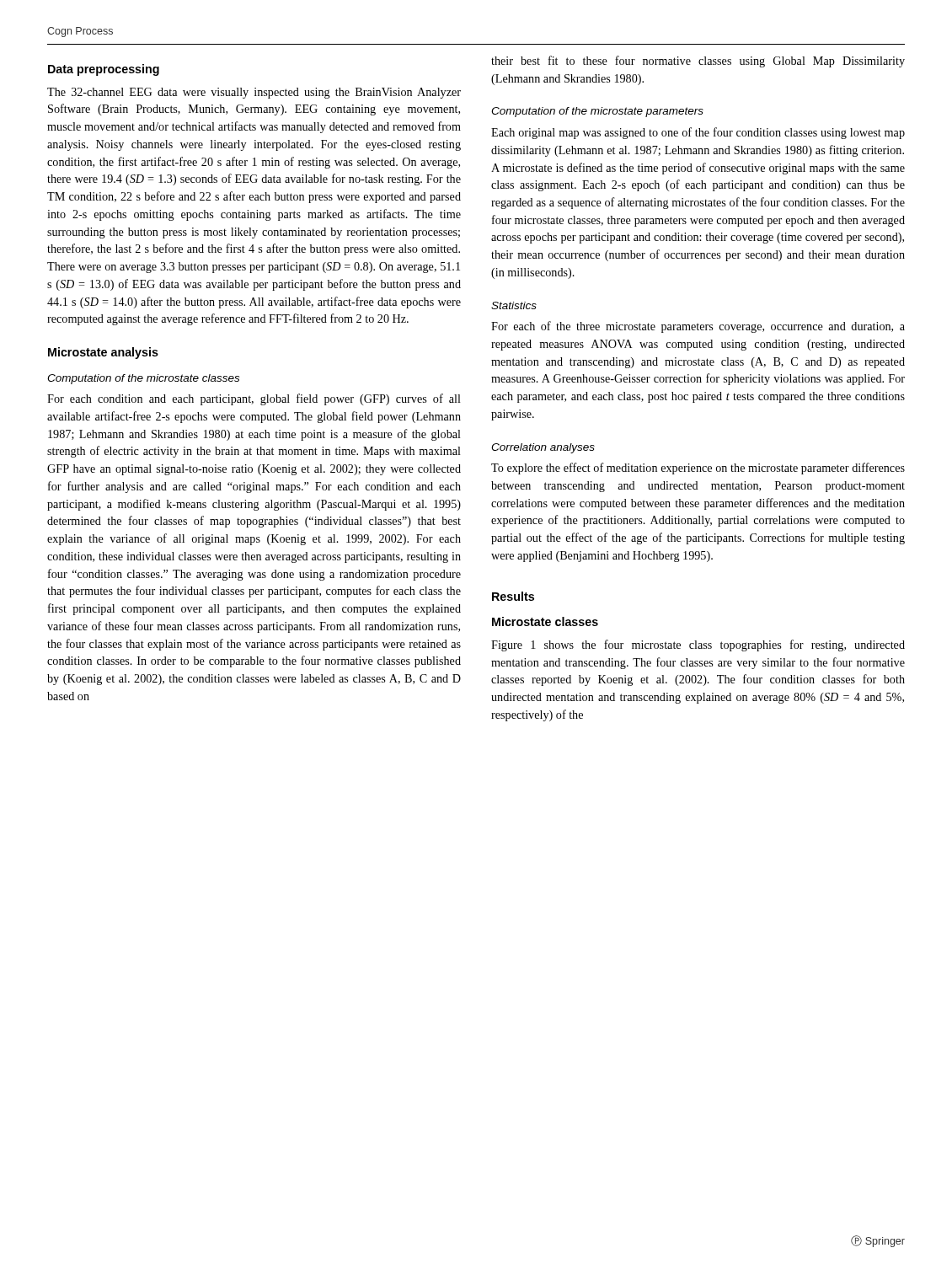The height and width of the screenshot is (1264, 952).
Task: Point to the block beginning "For each condition and"
Action: (x=254, y=548)
